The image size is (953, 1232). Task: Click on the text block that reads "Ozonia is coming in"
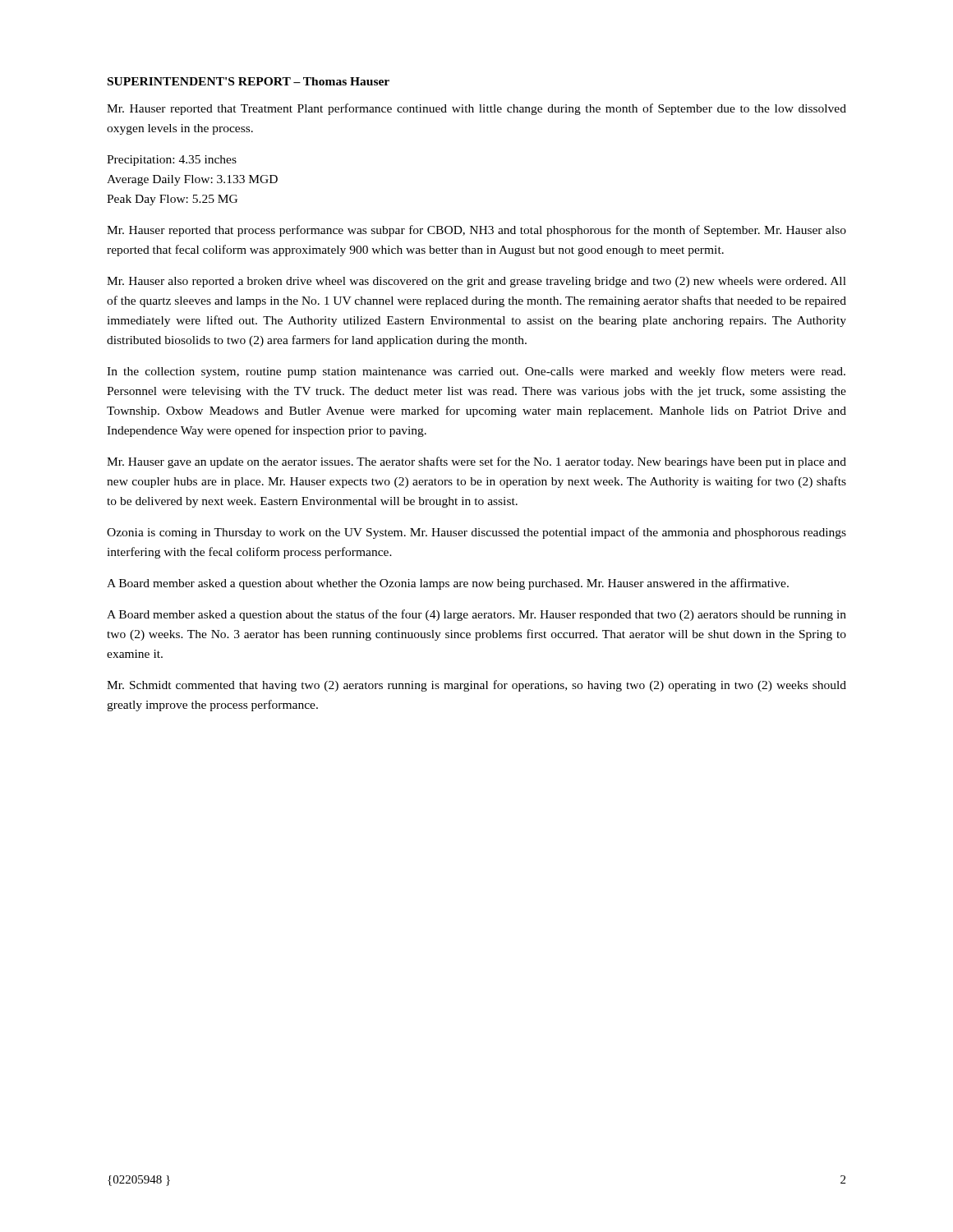click(476, 542)
